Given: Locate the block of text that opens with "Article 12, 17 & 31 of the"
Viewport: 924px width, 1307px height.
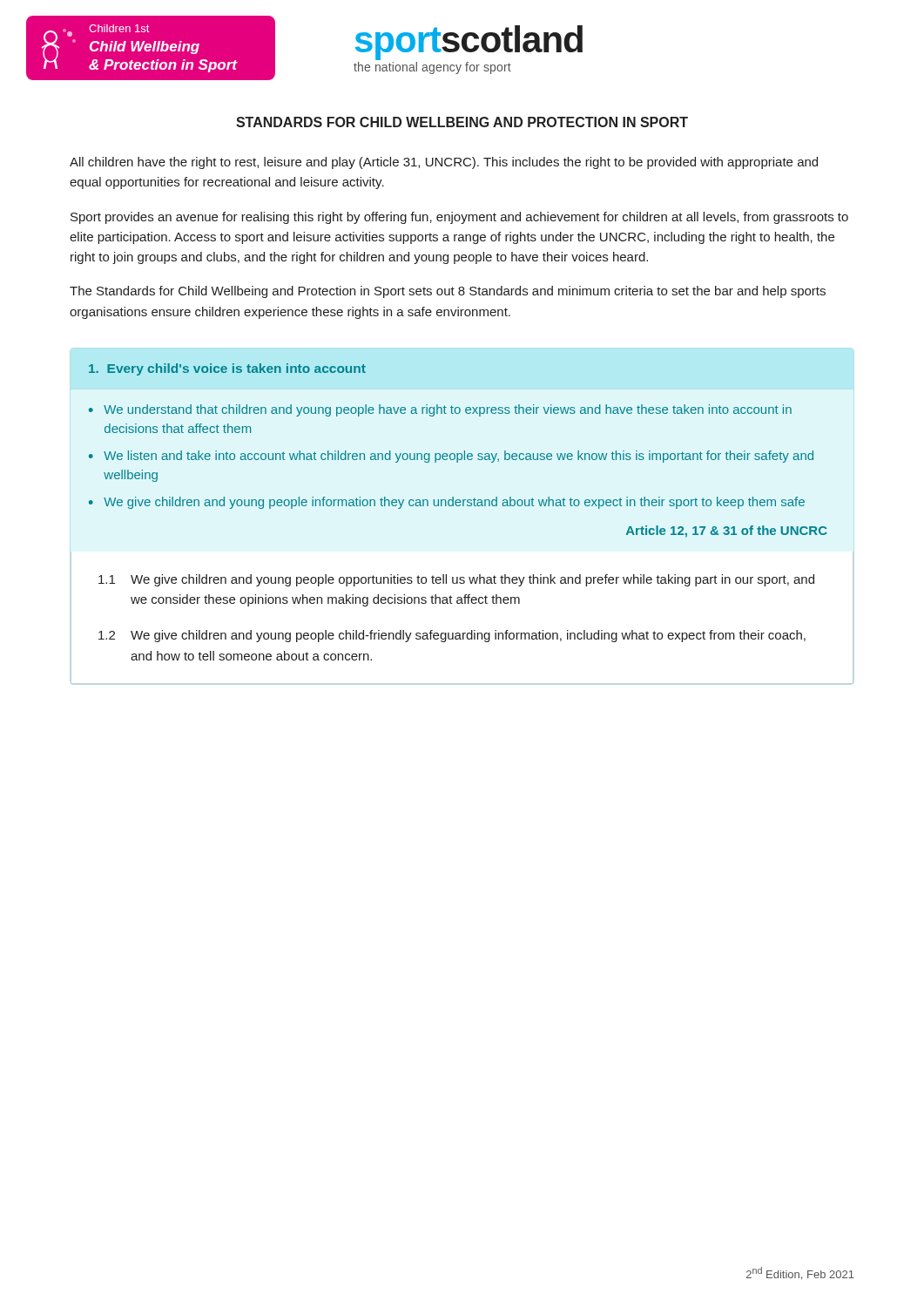Looking at the screenshot, I should click(726, 530).
